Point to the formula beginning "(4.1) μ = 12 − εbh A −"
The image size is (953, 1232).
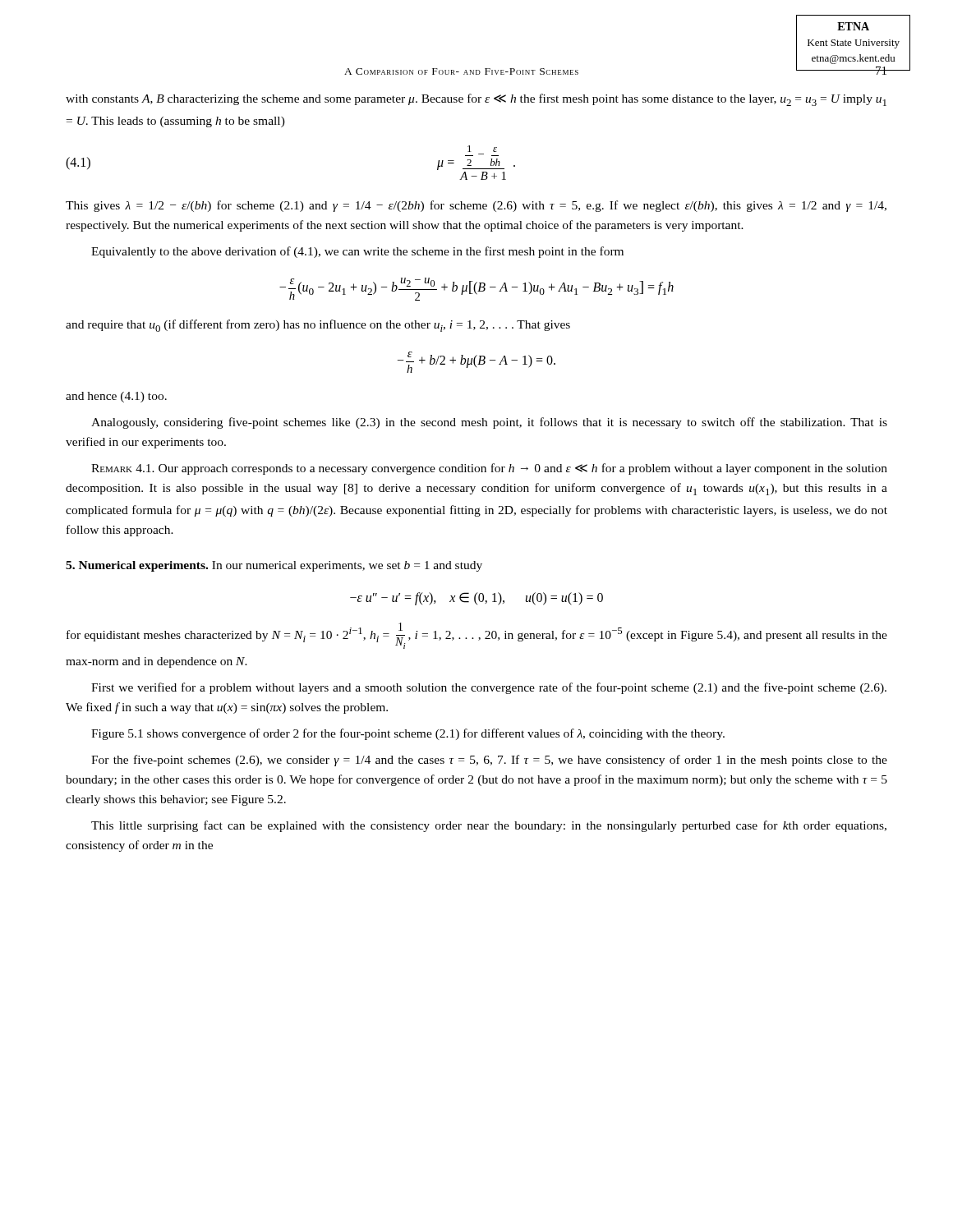tap(470, 148)
